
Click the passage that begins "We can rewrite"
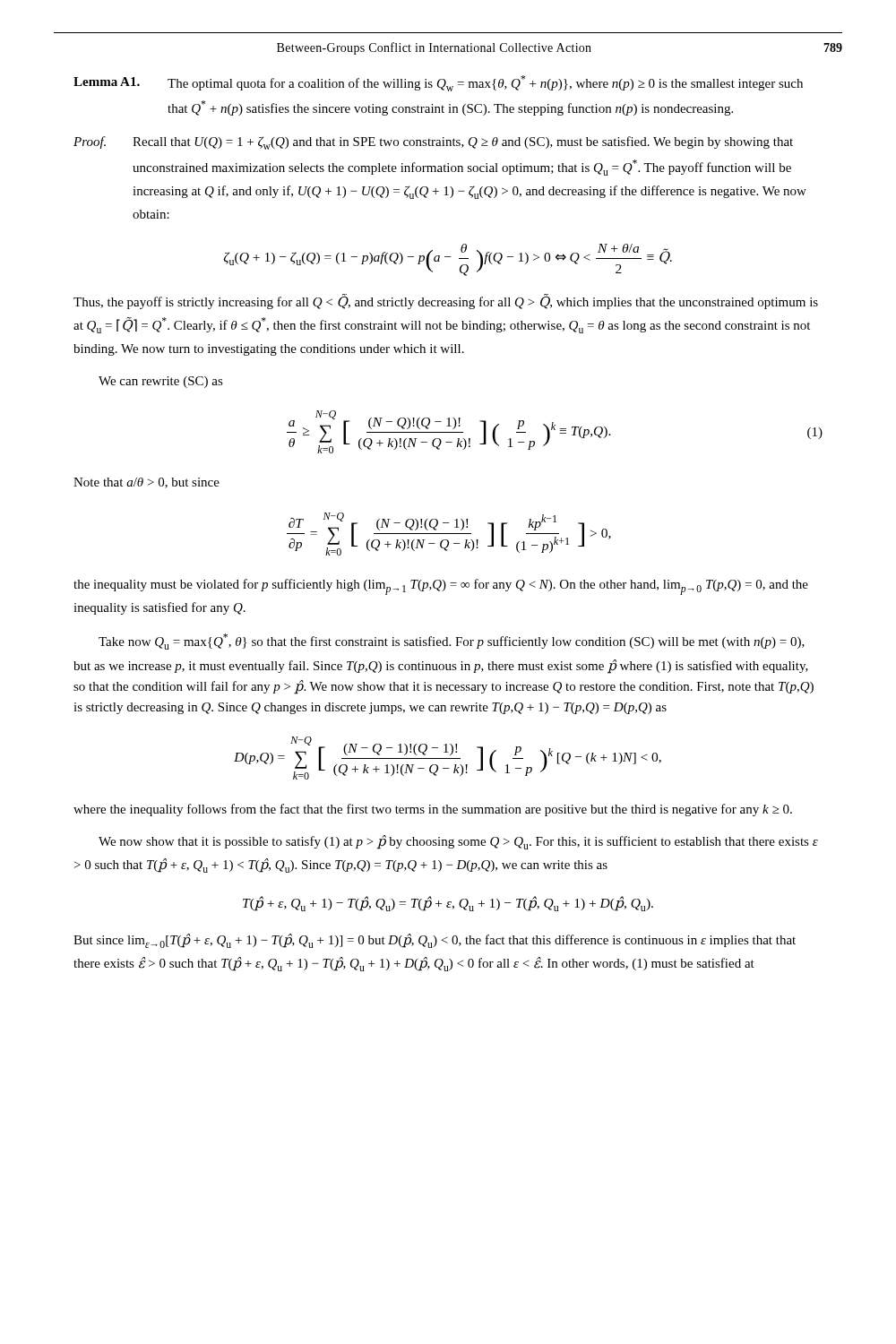pyautogui.click(x=161, y=381)
